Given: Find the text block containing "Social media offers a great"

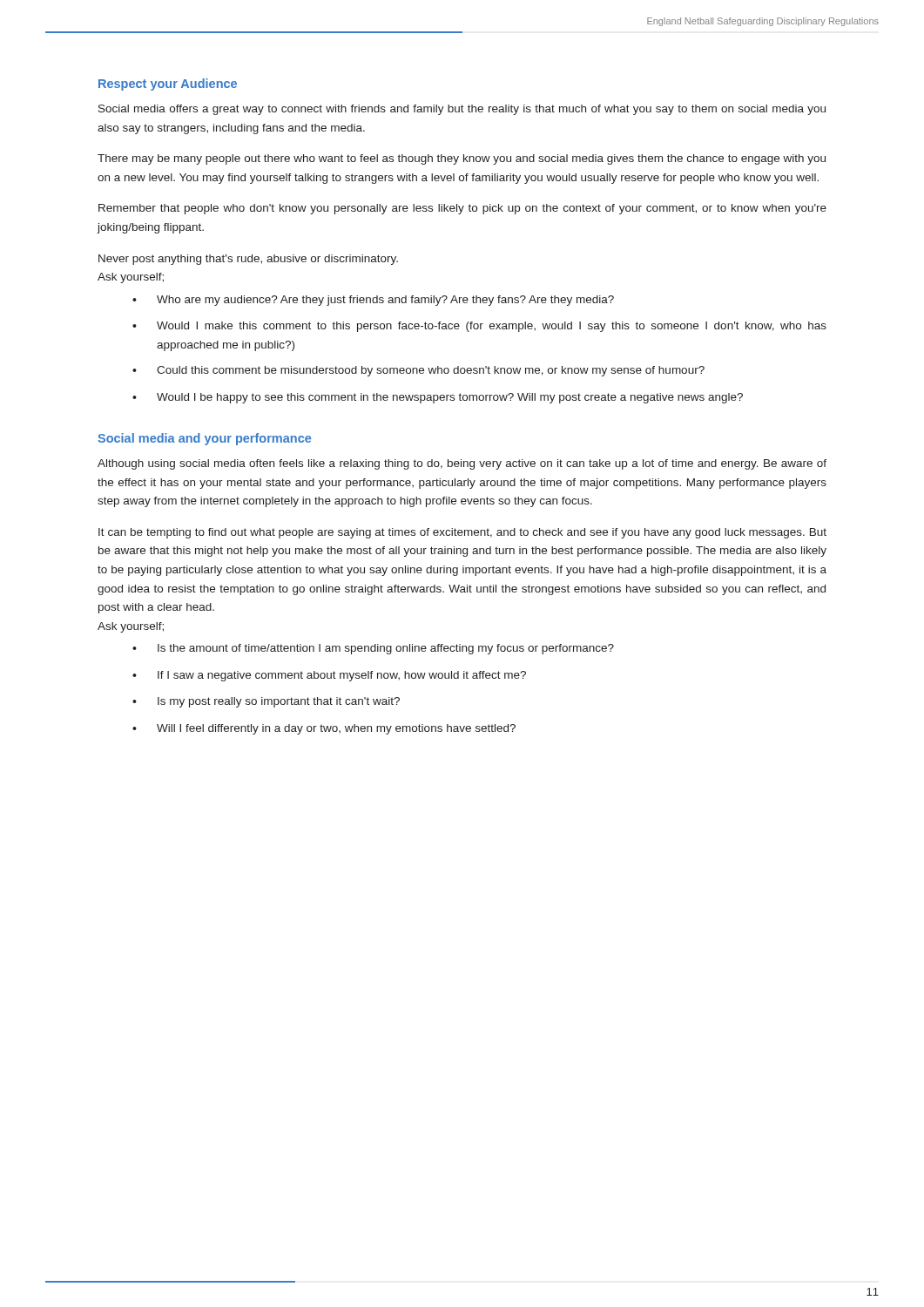Looking at the screenshot, I should tap(462, 118).
